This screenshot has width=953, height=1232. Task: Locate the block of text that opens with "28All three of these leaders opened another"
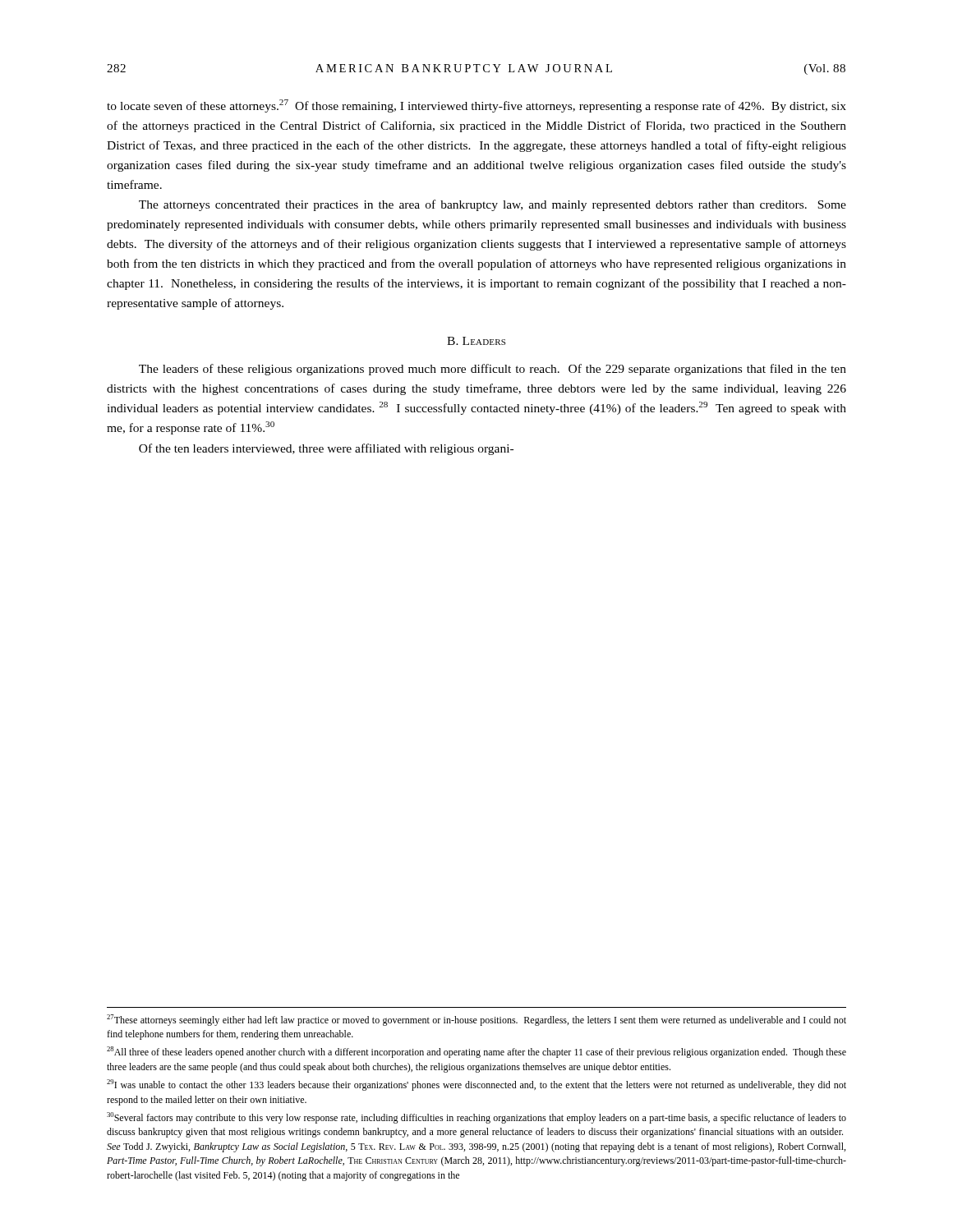point(476,1060)
